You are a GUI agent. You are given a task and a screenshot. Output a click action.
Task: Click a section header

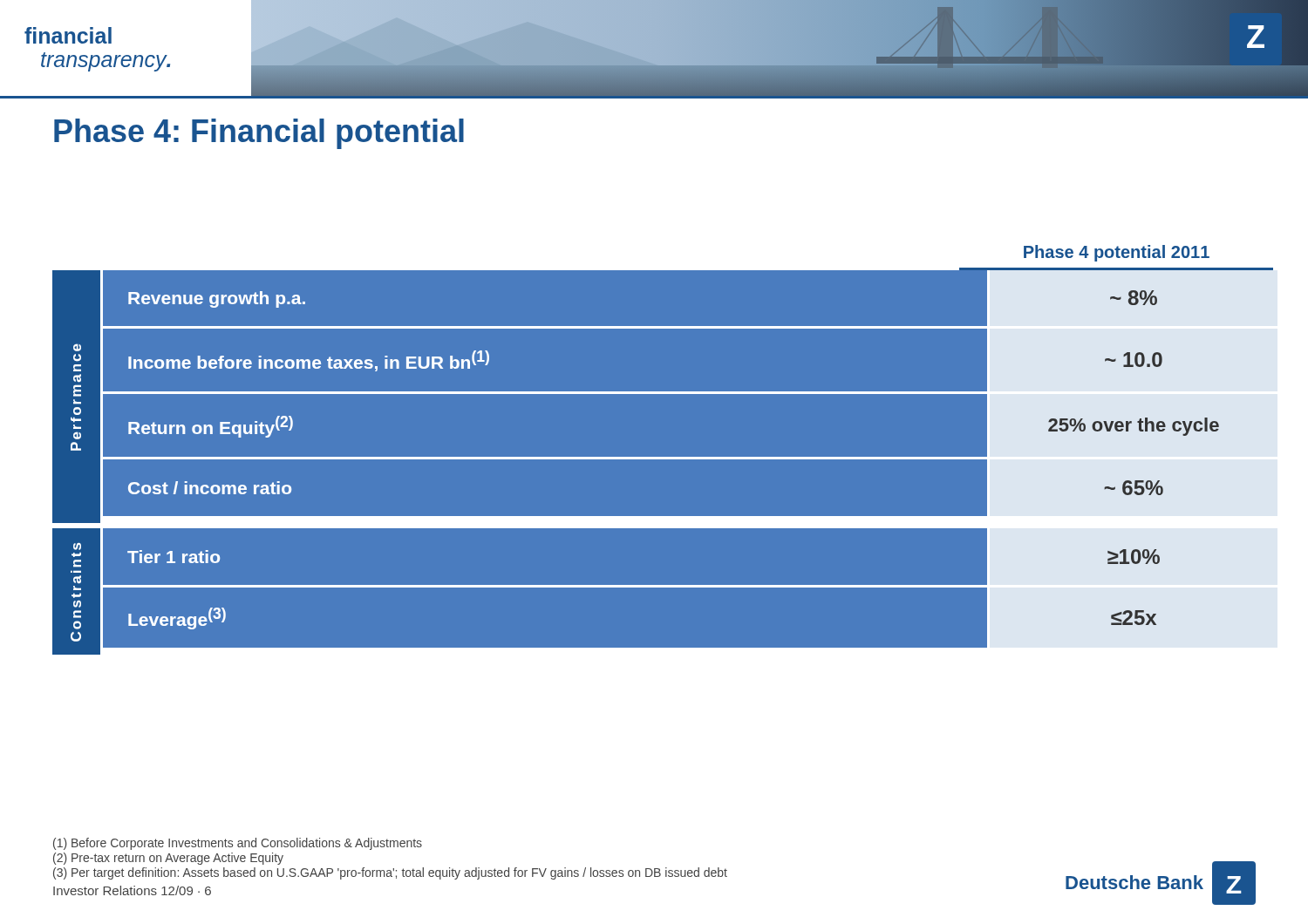[1116, 252]
